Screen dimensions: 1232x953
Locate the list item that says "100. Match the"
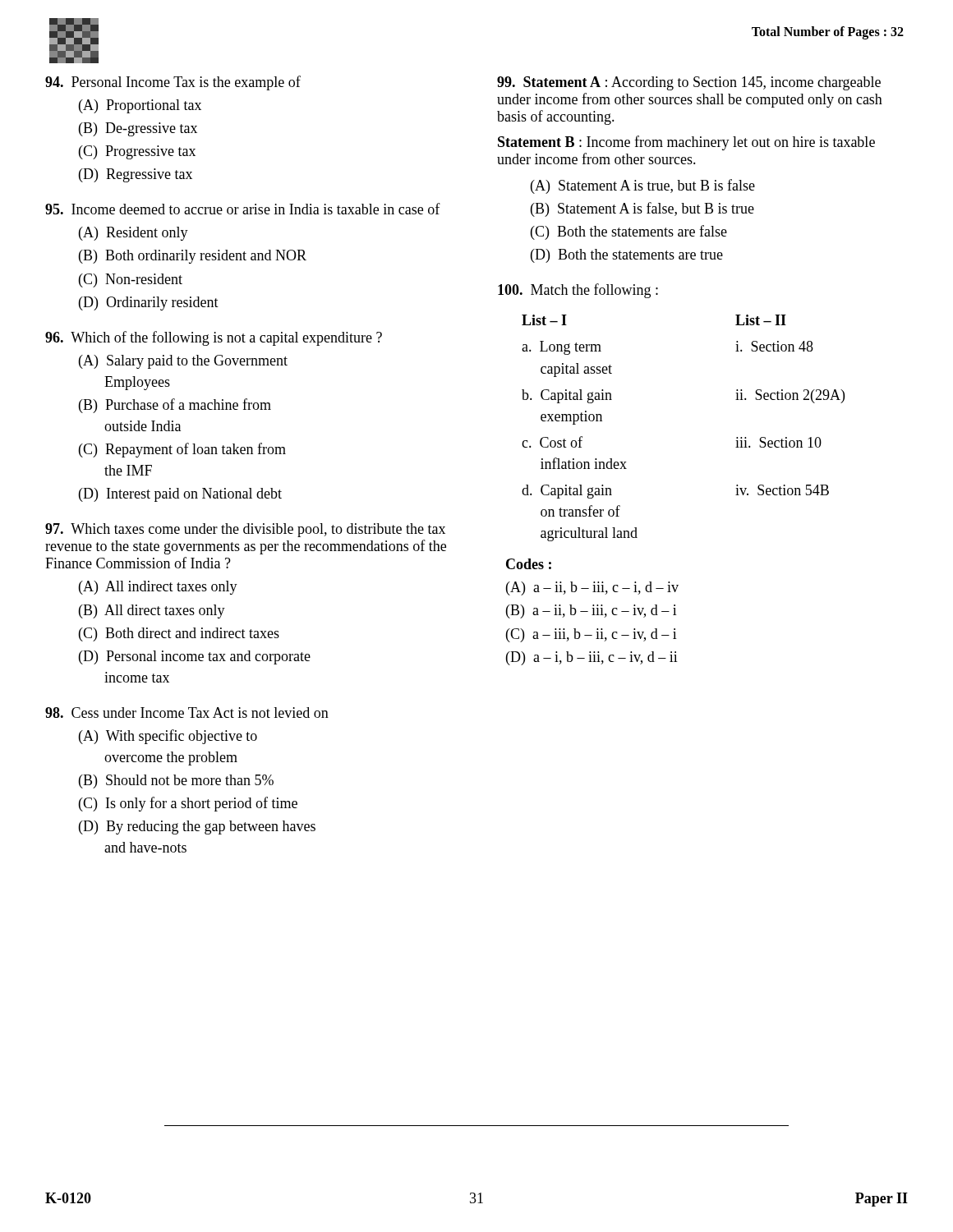point(578,291)
